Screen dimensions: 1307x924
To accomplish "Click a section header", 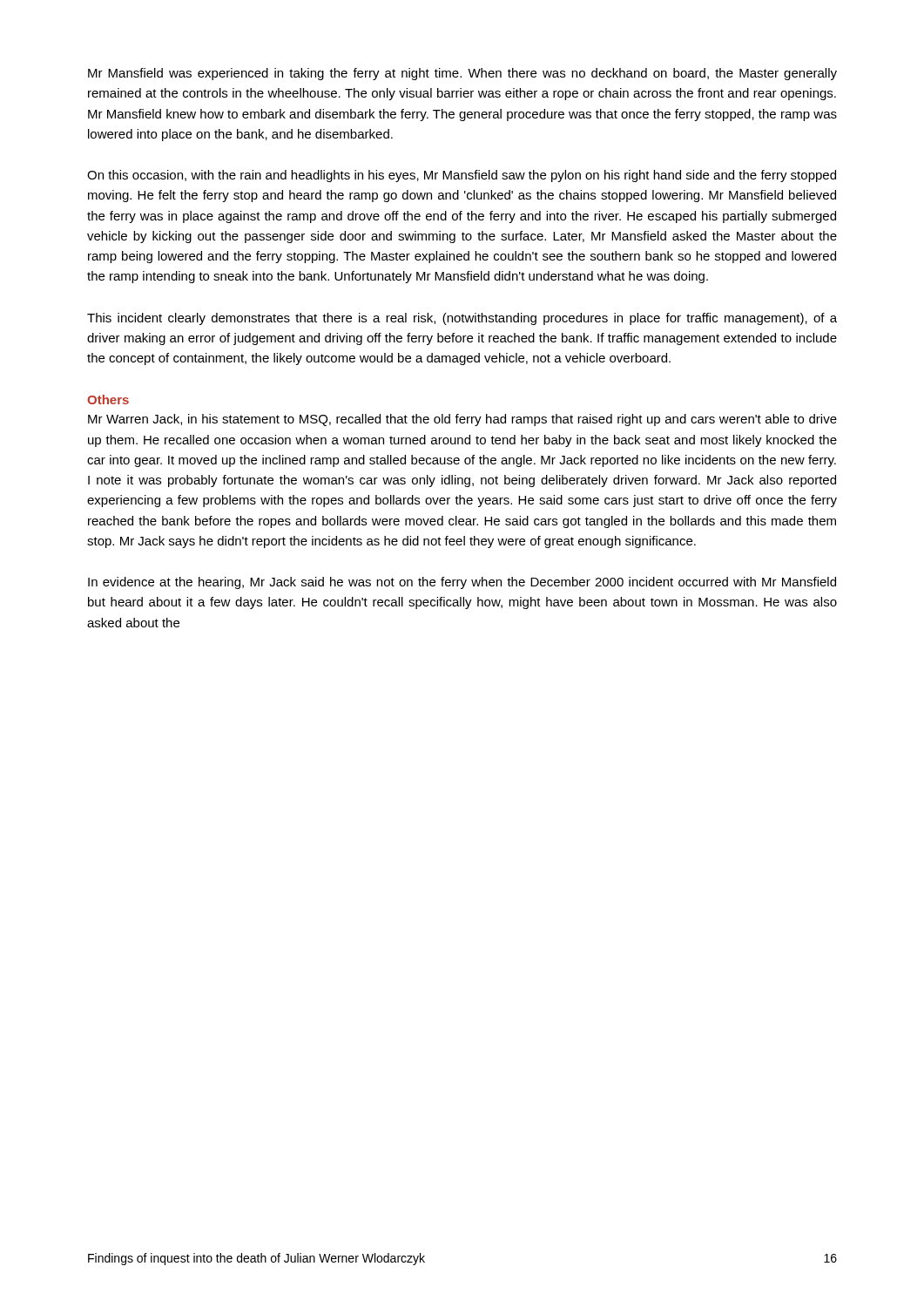I will tap(108, 400).
